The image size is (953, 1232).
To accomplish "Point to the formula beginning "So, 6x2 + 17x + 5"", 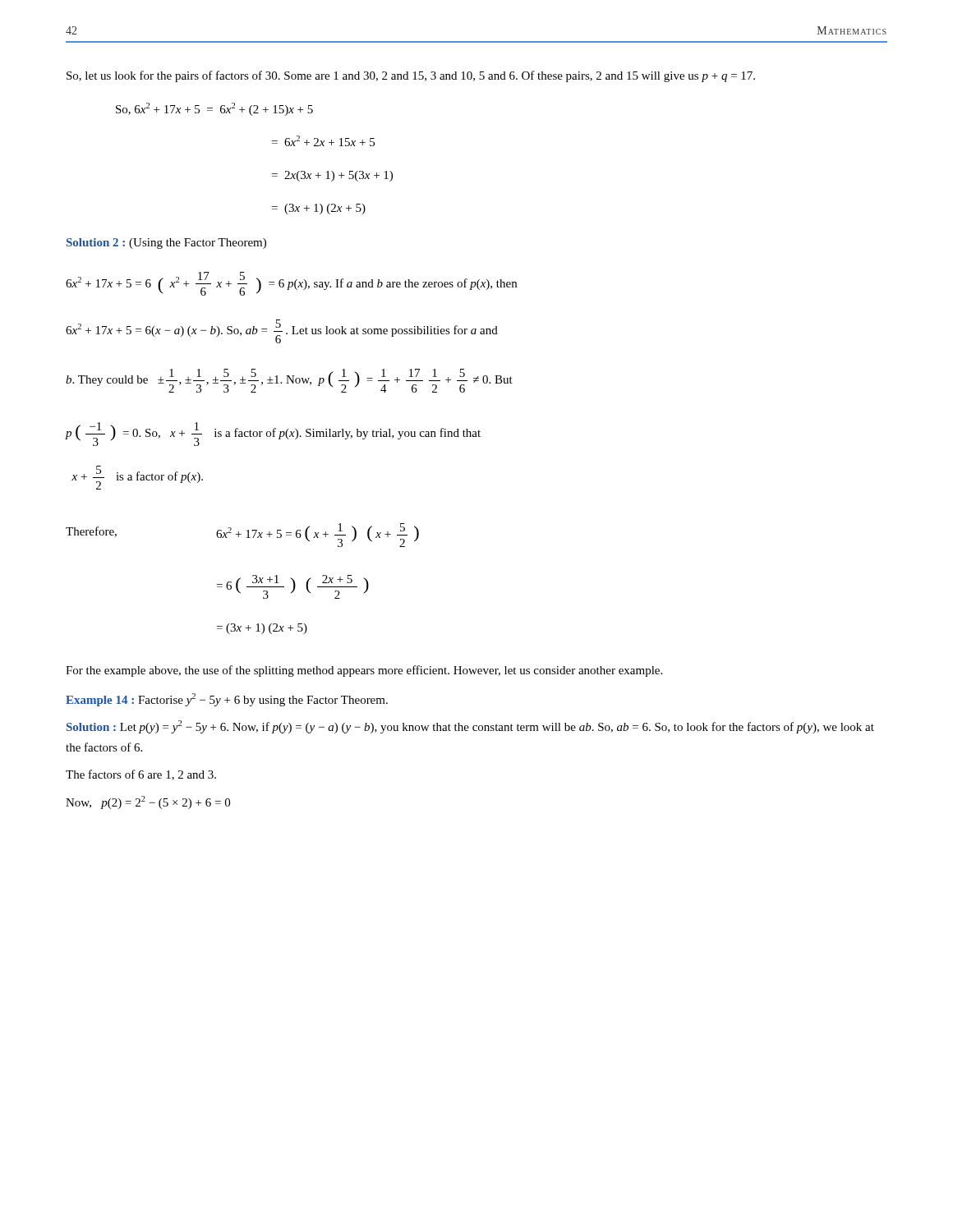I will click(214, 109).
